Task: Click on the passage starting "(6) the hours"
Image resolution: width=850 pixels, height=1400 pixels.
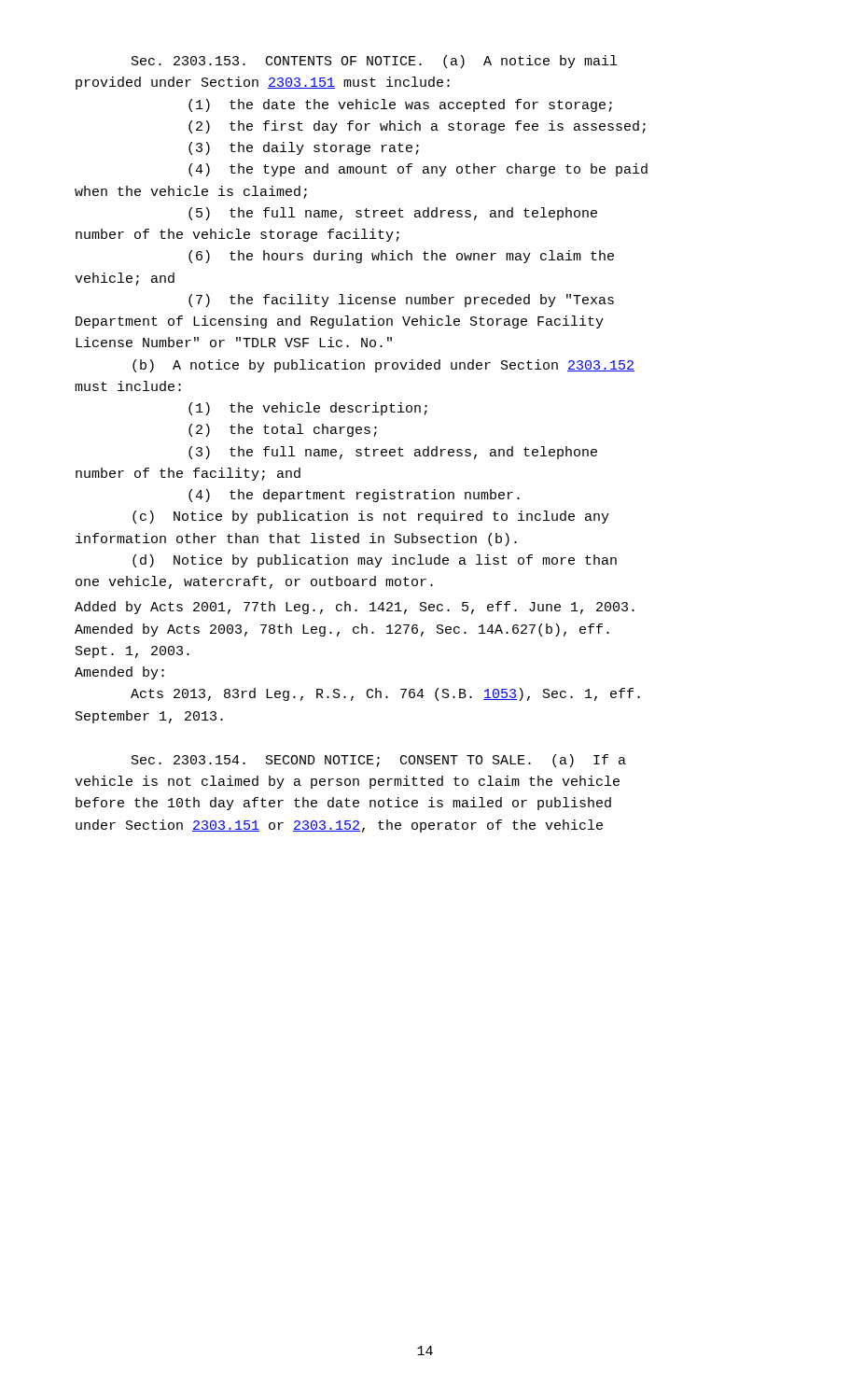Action: pos(425,268)
